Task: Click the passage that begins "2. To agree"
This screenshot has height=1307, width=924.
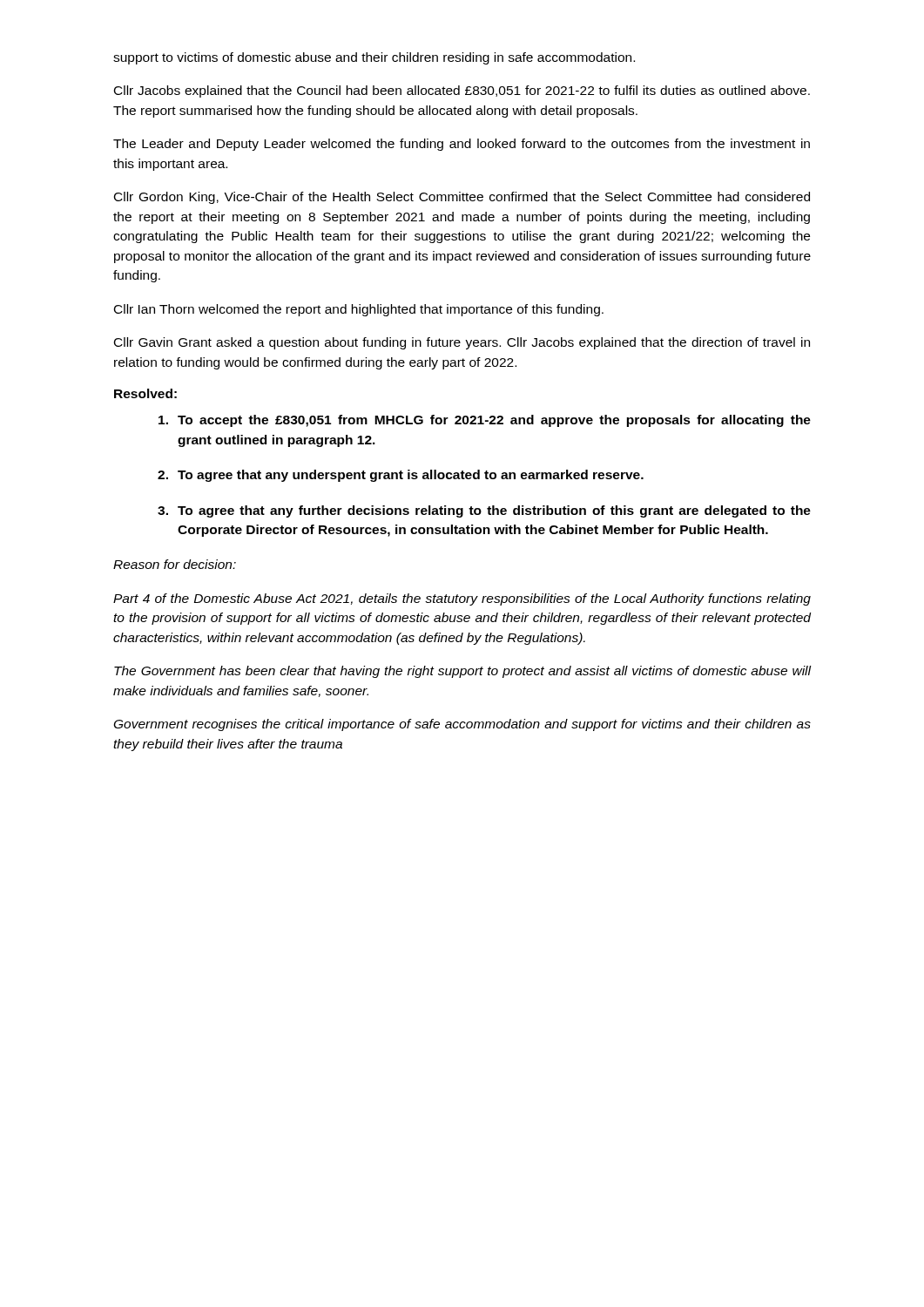Action: (391, 475)
